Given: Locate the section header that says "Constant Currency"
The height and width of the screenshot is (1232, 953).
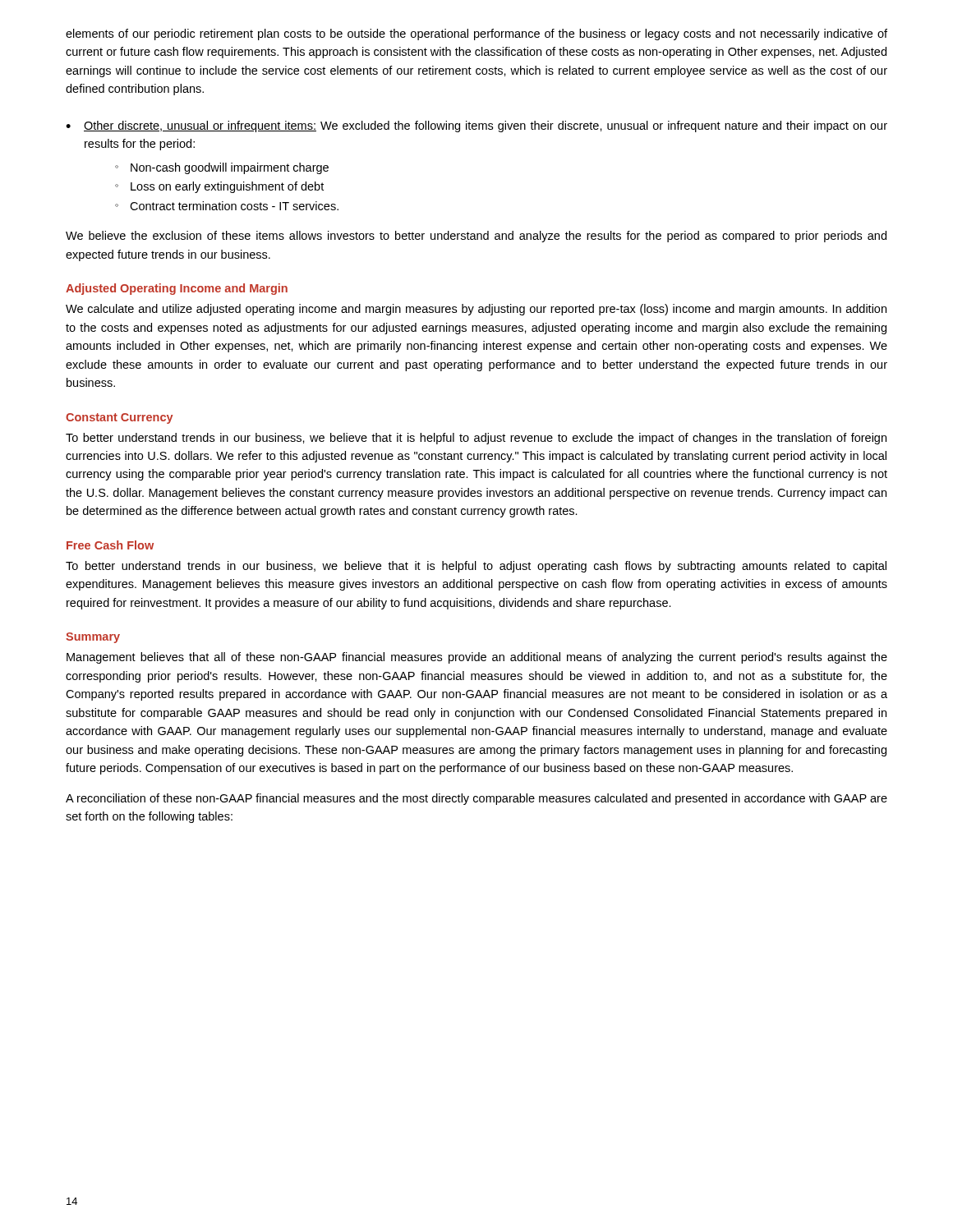Looking at the screenshot, I should click(119, 417).
